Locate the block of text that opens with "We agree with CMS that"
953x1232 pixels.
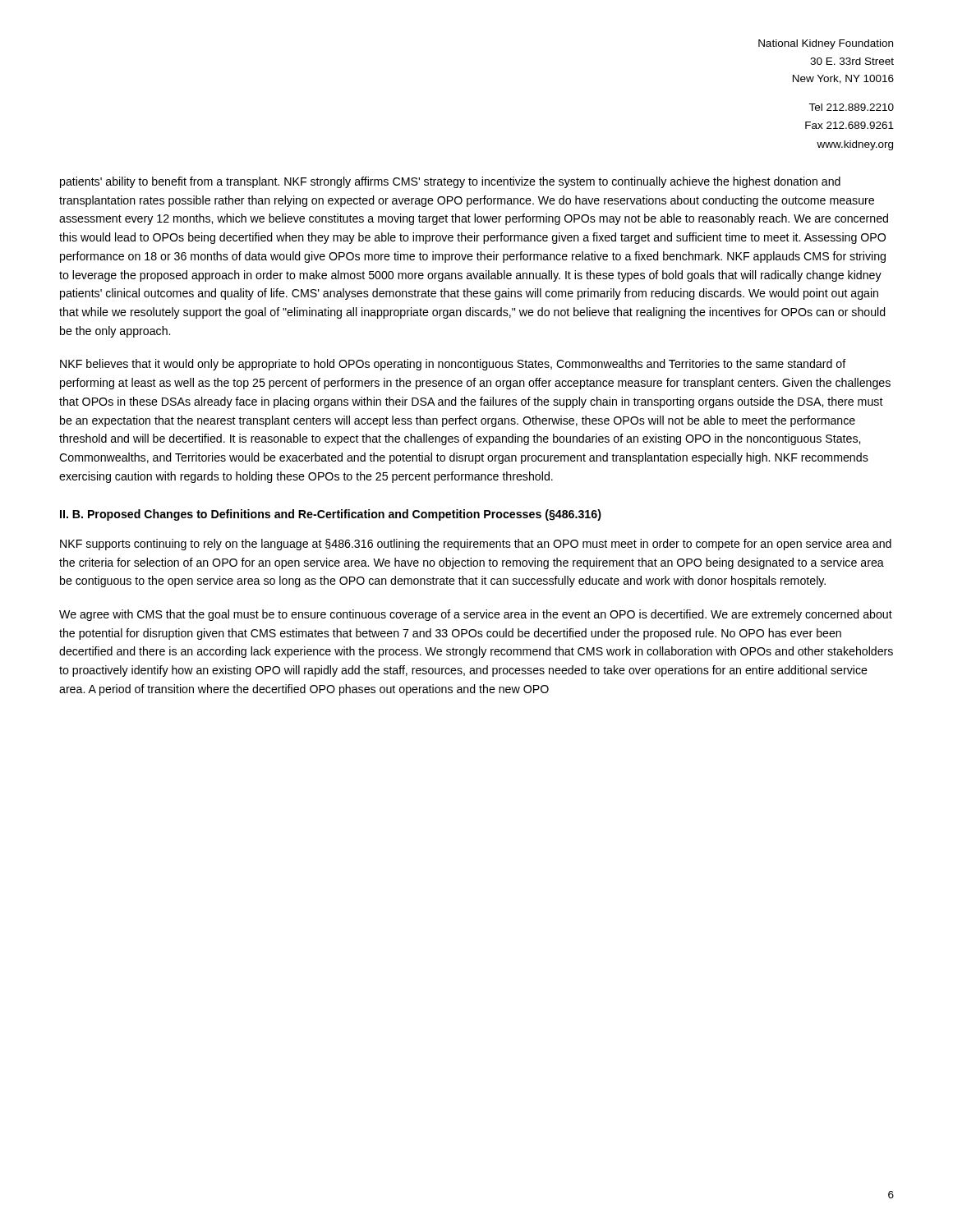point(476,652)
